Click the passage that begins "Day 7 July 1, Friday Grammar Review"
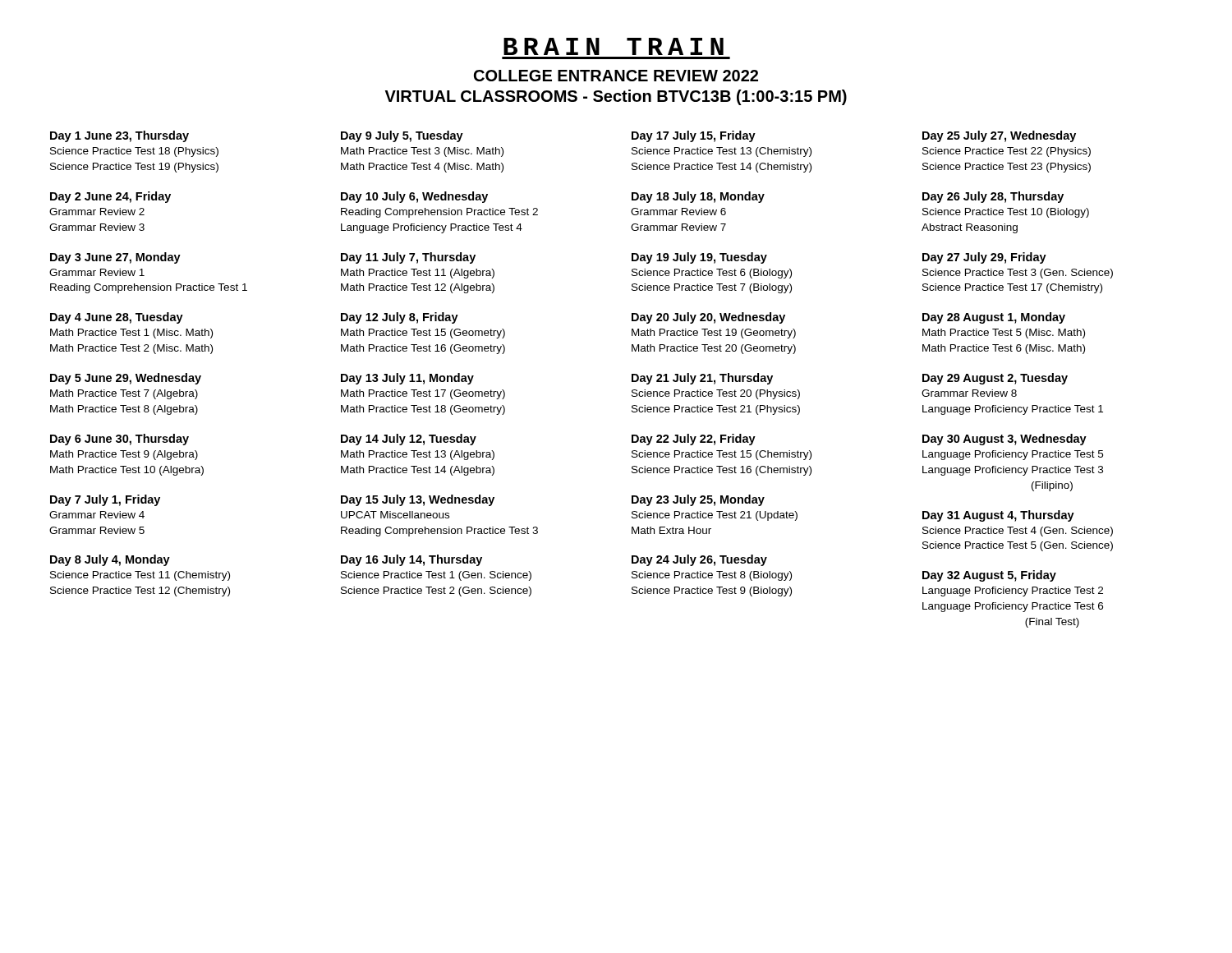The width and height of the screenshot is (1232, 953). [x=105, y=500]
